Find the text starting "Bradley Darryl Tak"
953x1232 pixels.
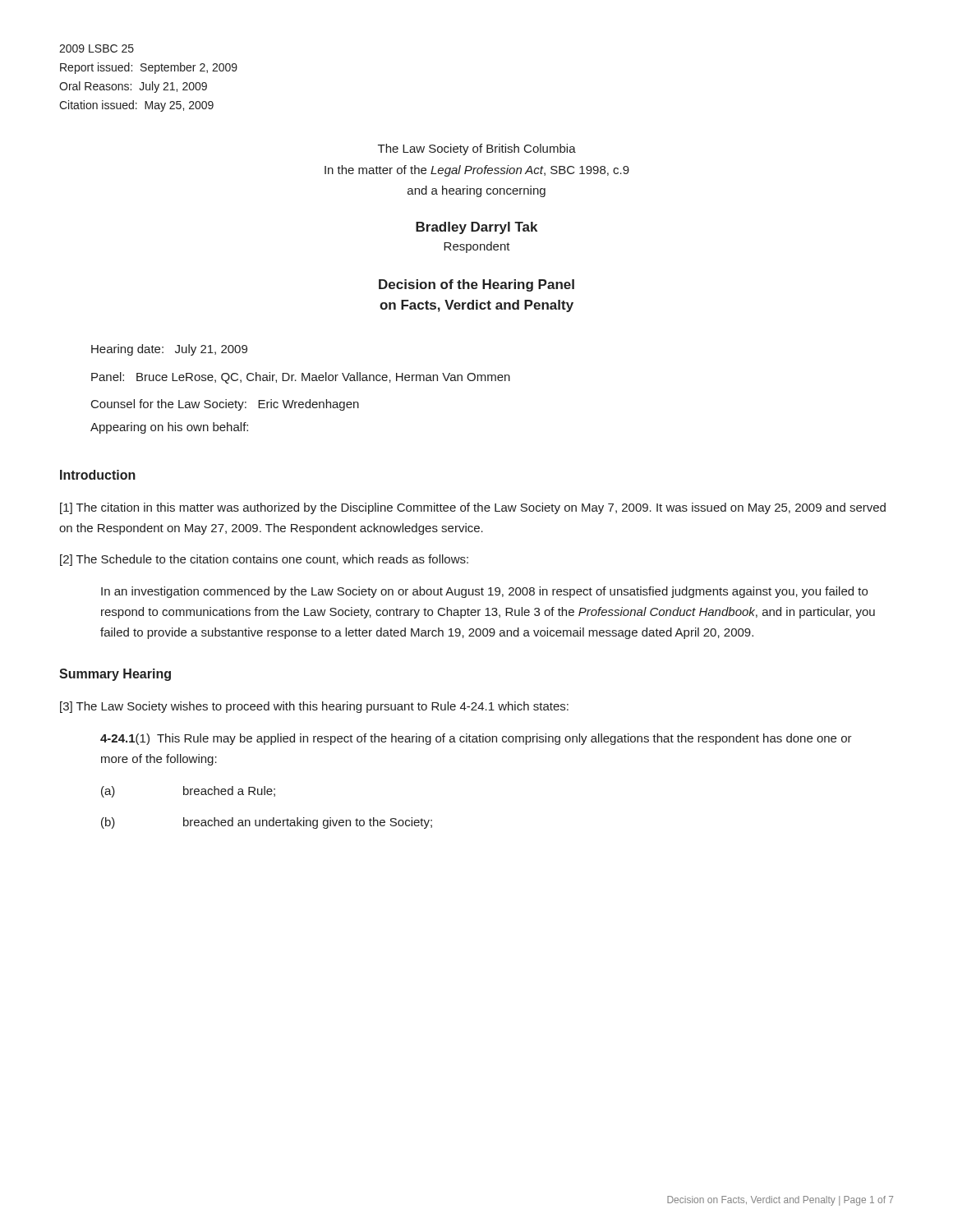coord(476,227)
